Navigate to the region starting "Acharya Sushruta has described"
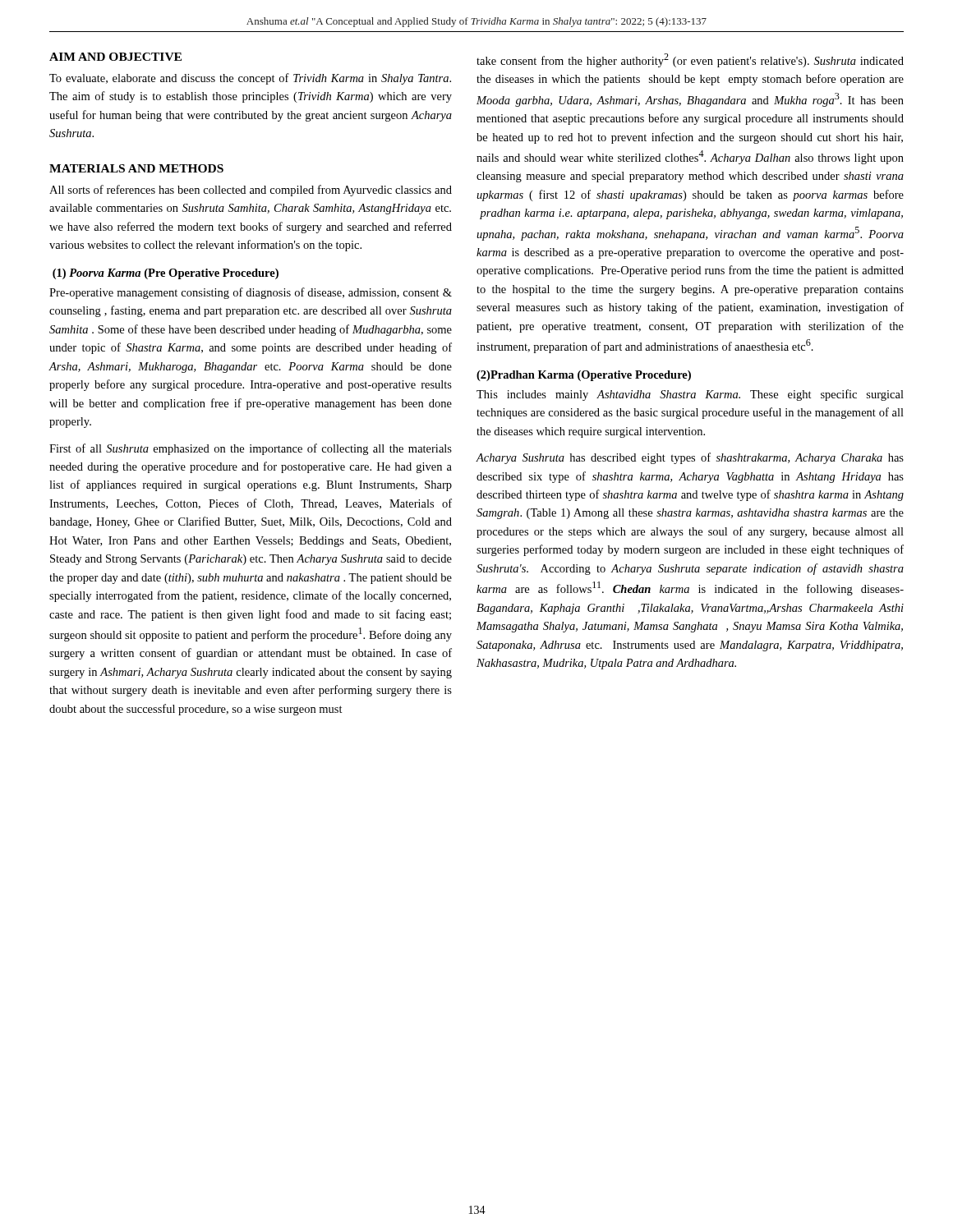 (690, 560)
